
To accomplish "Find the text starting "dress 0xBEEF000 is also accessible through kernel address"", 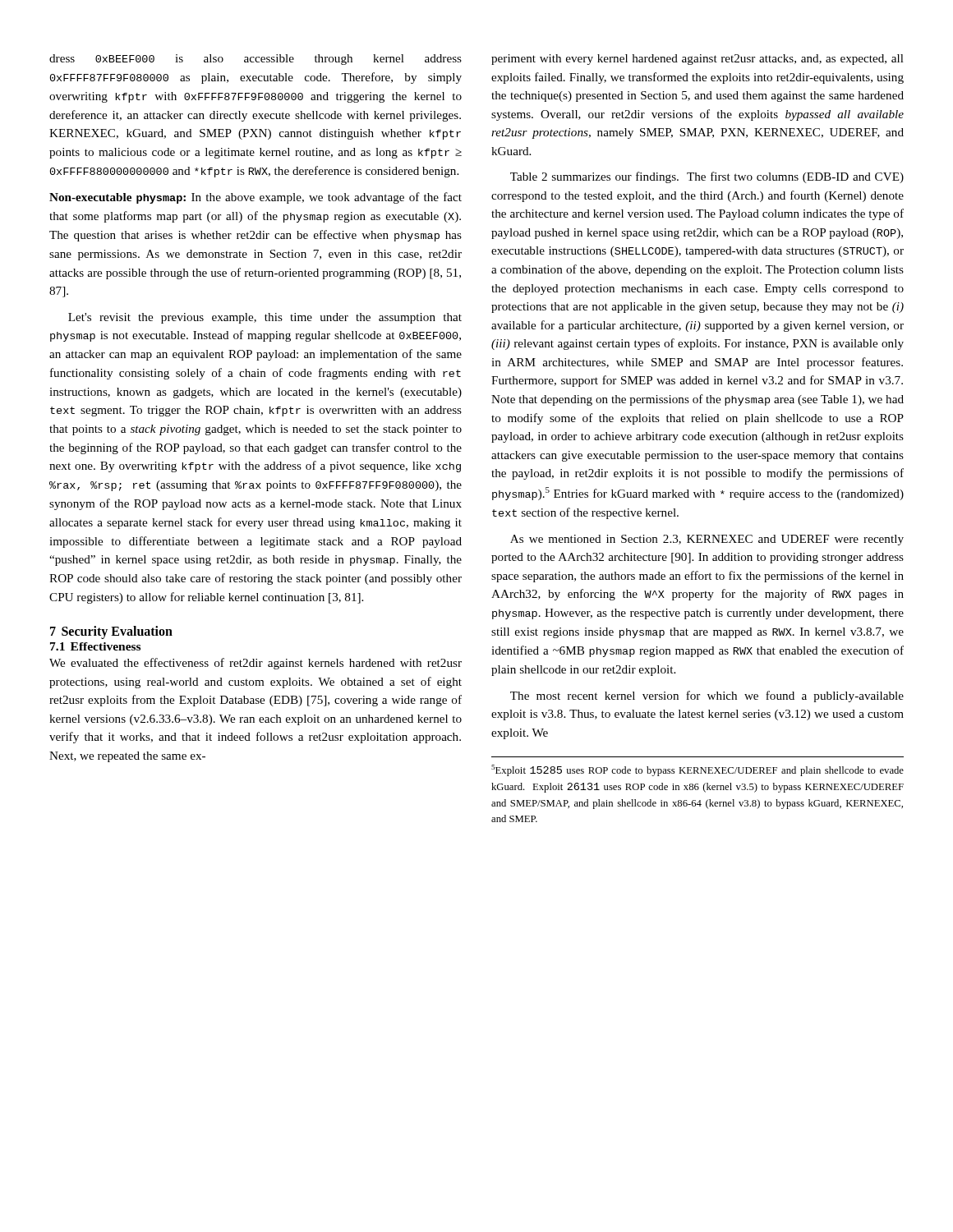I will (x=255, y=115).
